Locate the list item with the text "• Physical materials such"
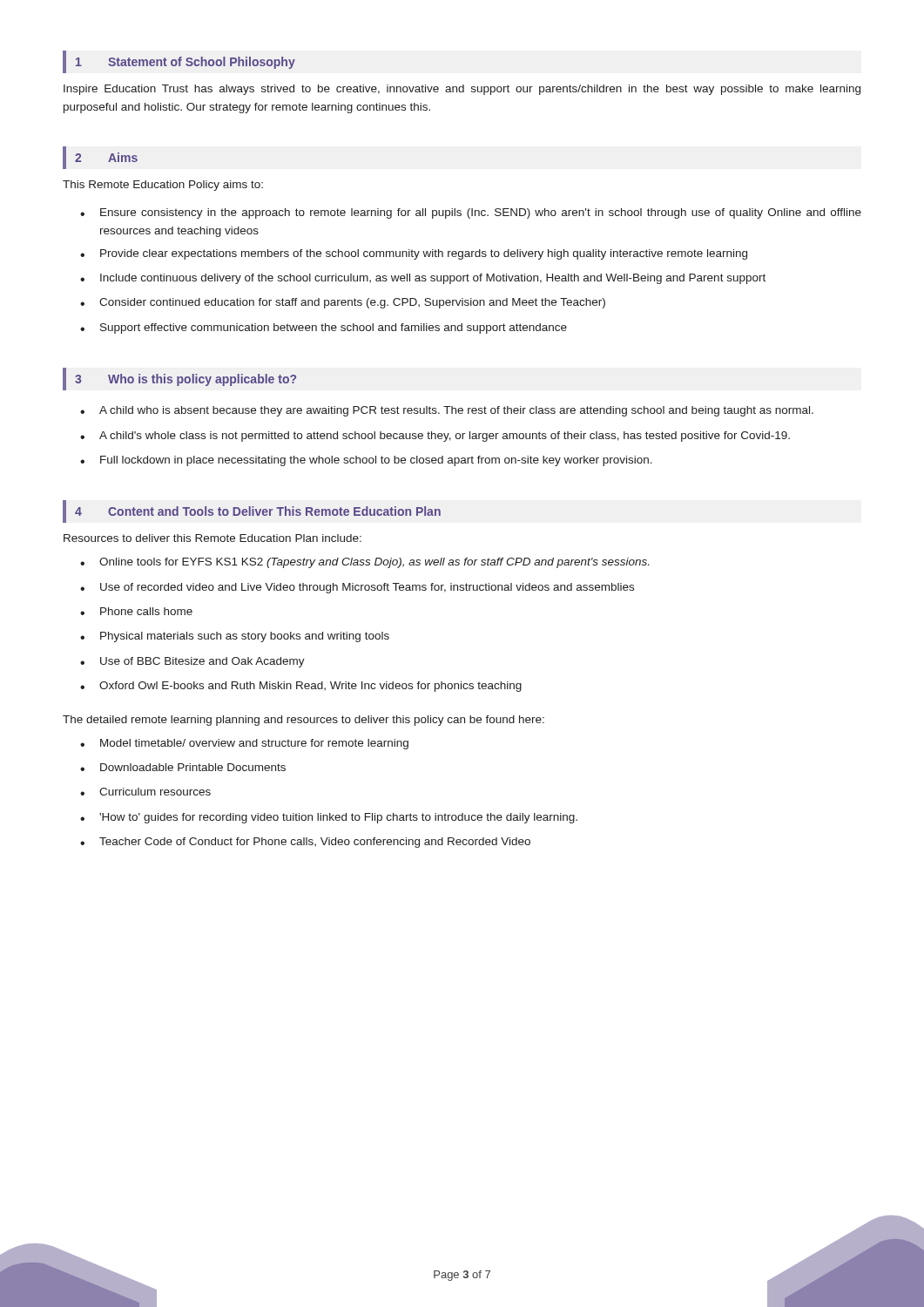 [x=235, y=637]
